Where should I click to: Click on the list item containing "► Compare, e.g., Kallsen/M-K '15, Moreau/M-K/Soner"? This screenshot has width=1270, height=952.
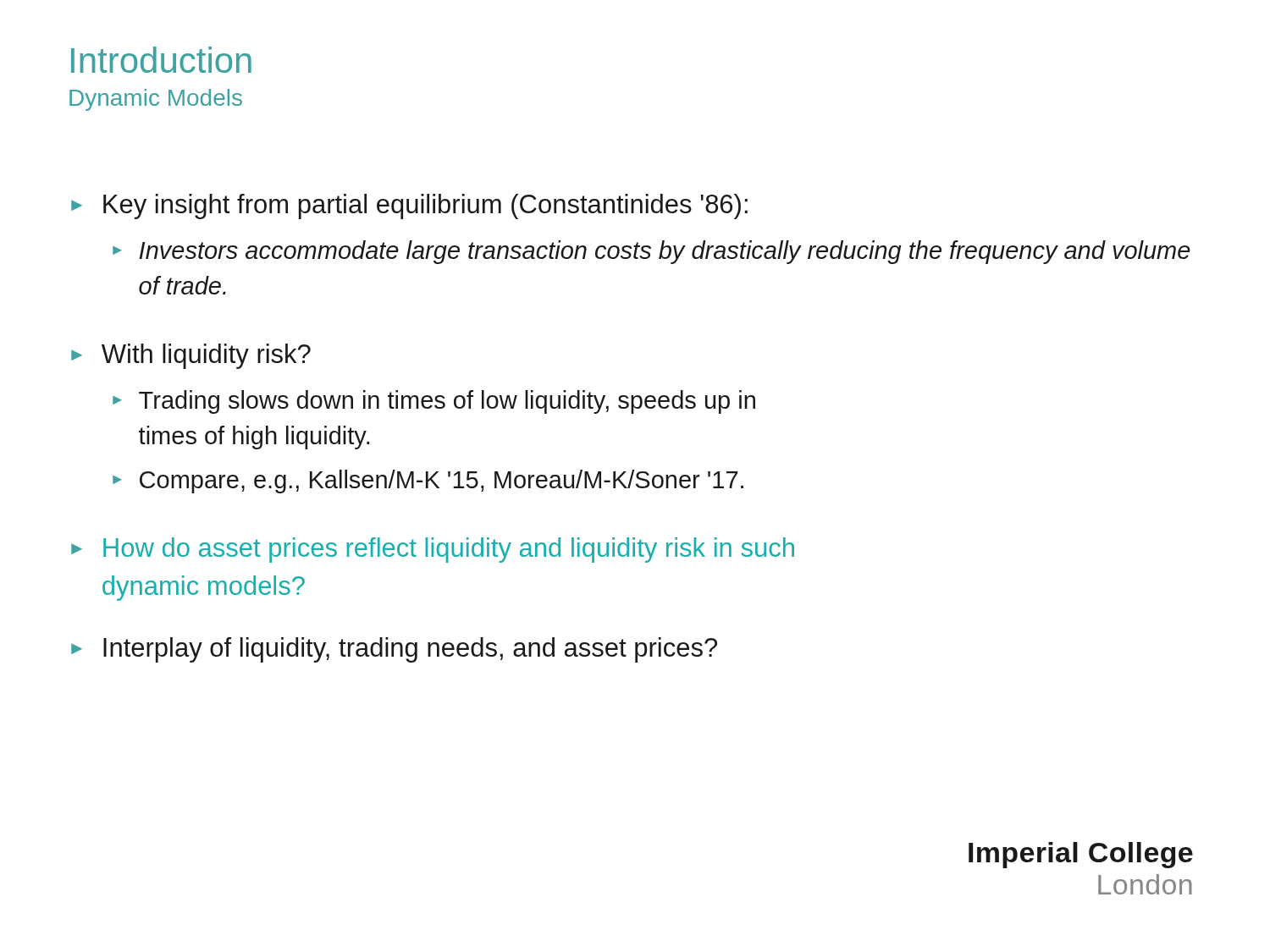pyautogui.click(x=428, y=480)
